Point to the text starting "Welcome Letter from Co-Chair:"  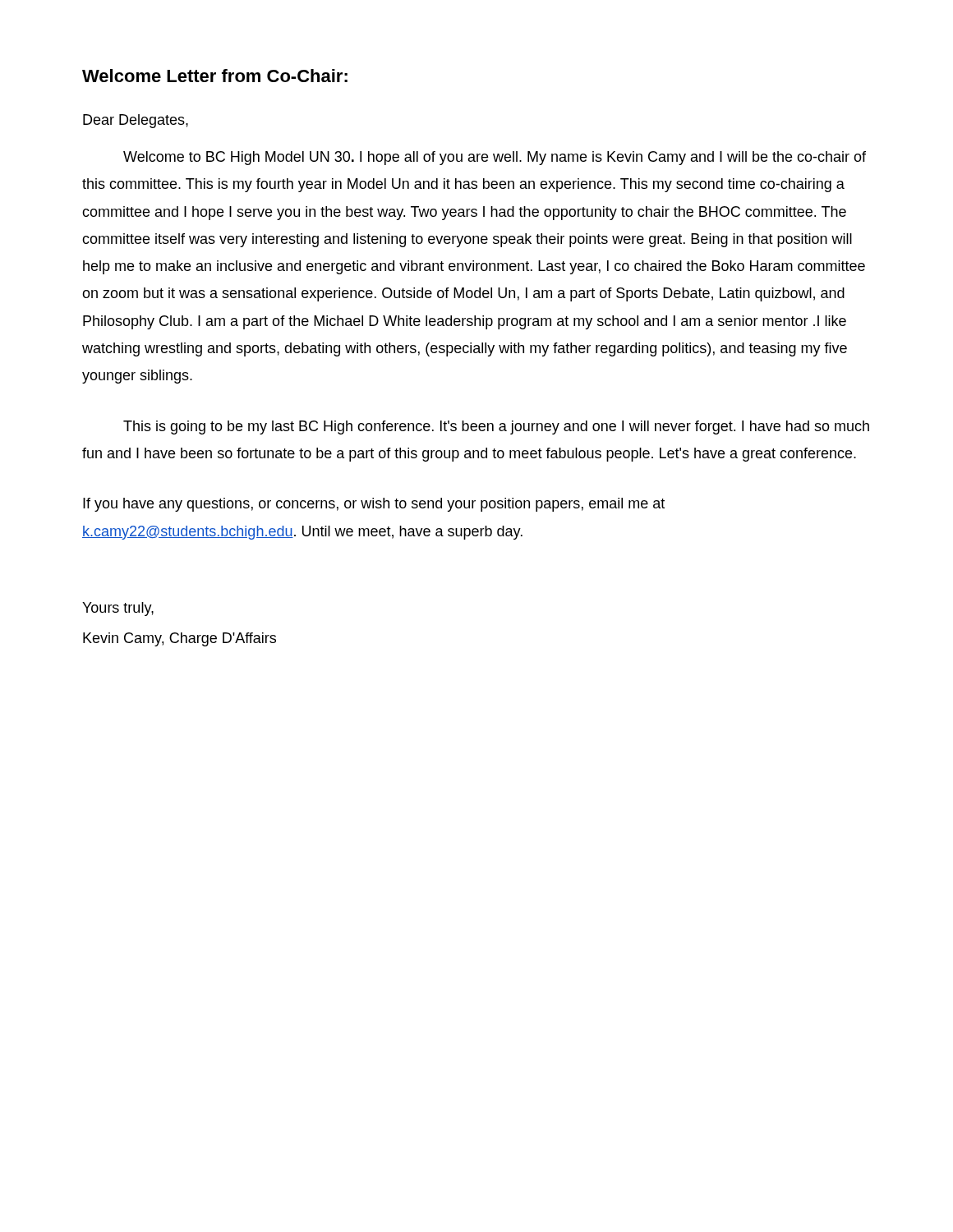(216, 76)
